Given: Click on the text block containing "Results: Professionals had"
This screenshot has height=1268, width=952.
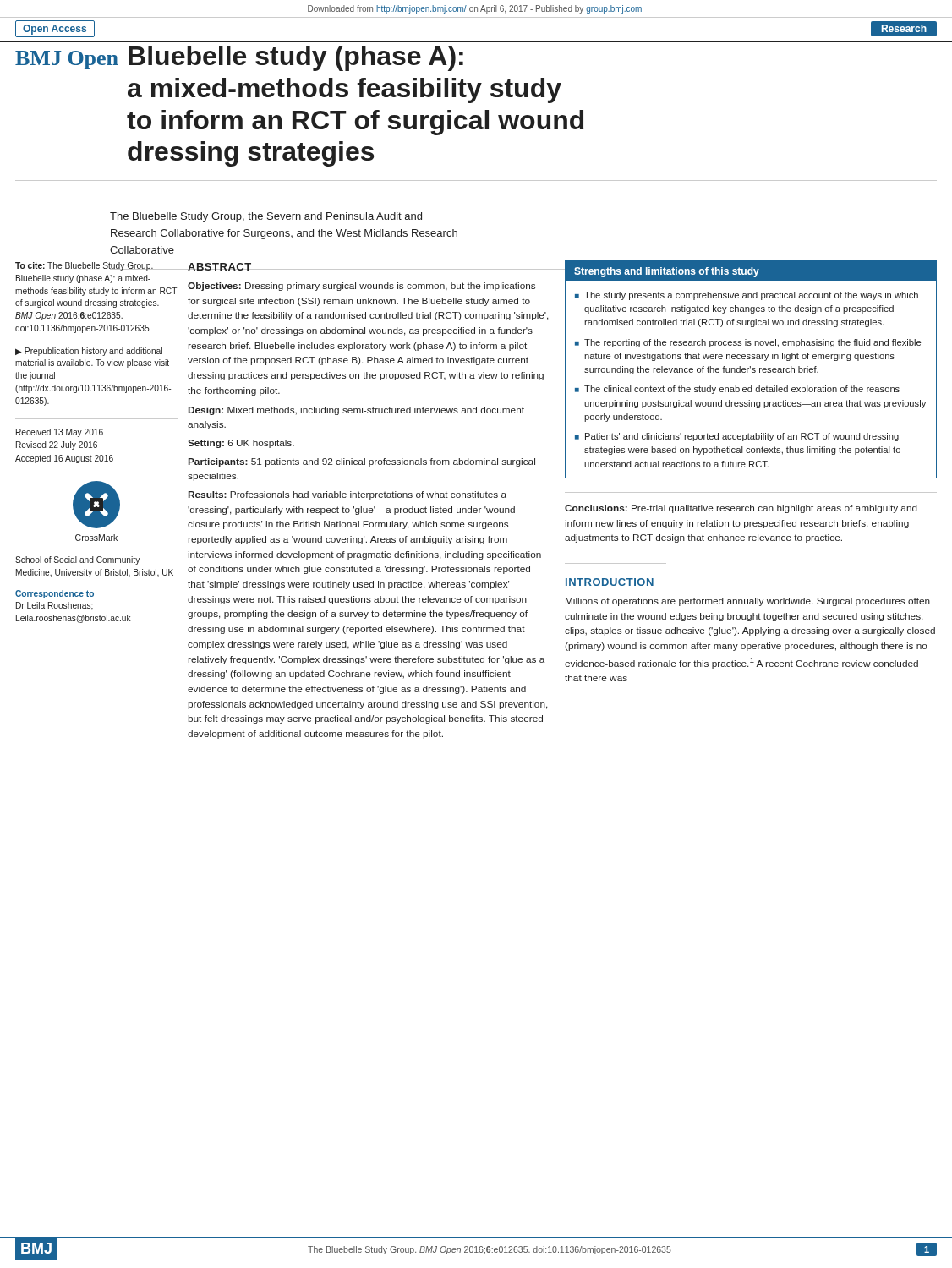Looking at the screenshot, I should pyautogui.click(x=368, y=614).
